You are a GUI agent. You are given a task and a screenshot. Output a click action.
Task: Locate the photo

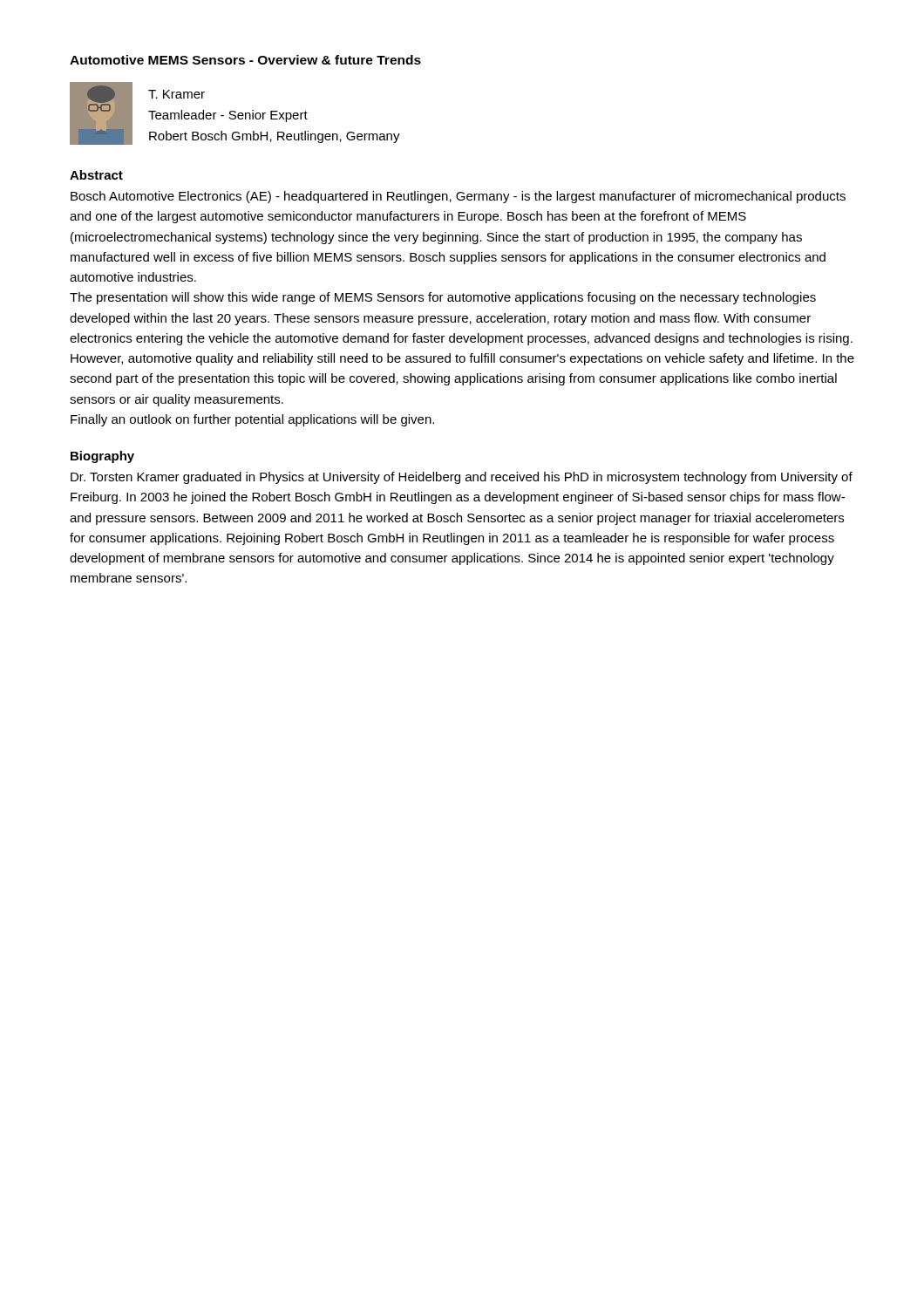tap(101, 113)
